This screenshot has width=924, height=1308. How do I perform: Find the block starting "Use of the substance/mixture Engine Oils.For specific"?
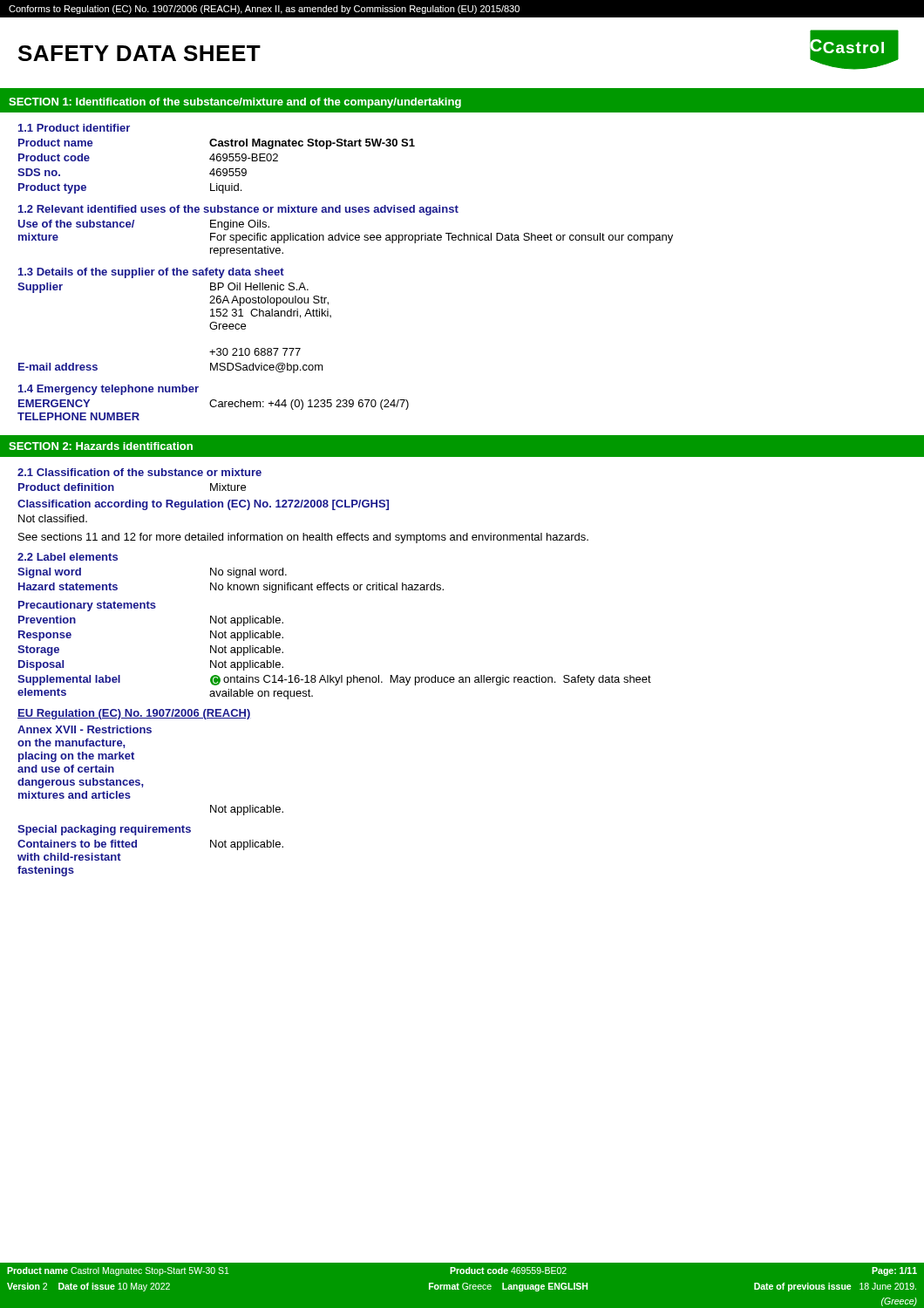pos(345,237)
